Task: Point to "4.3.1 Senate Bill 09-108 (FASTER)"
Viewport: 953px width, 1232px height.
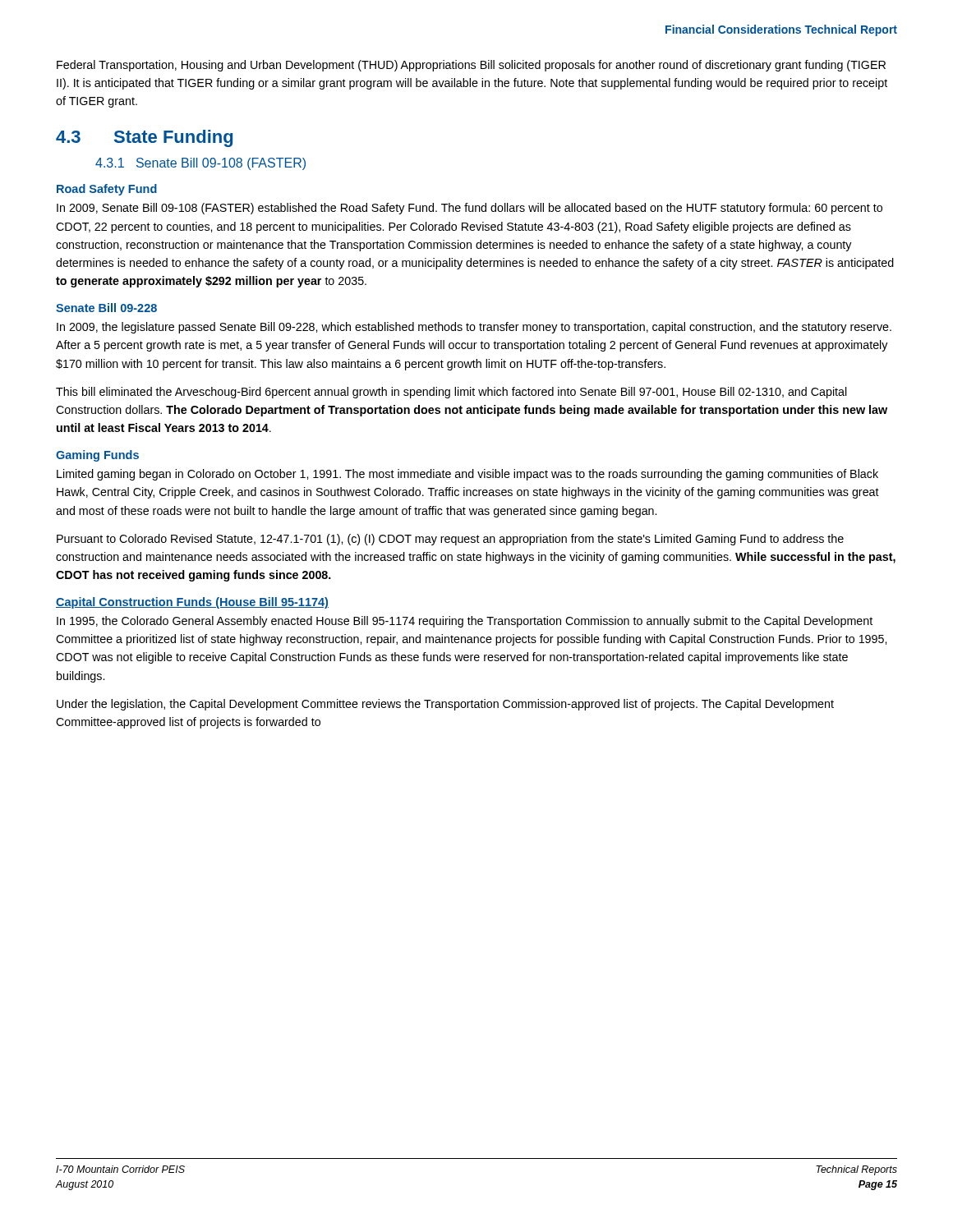Action: click(201, 163)
